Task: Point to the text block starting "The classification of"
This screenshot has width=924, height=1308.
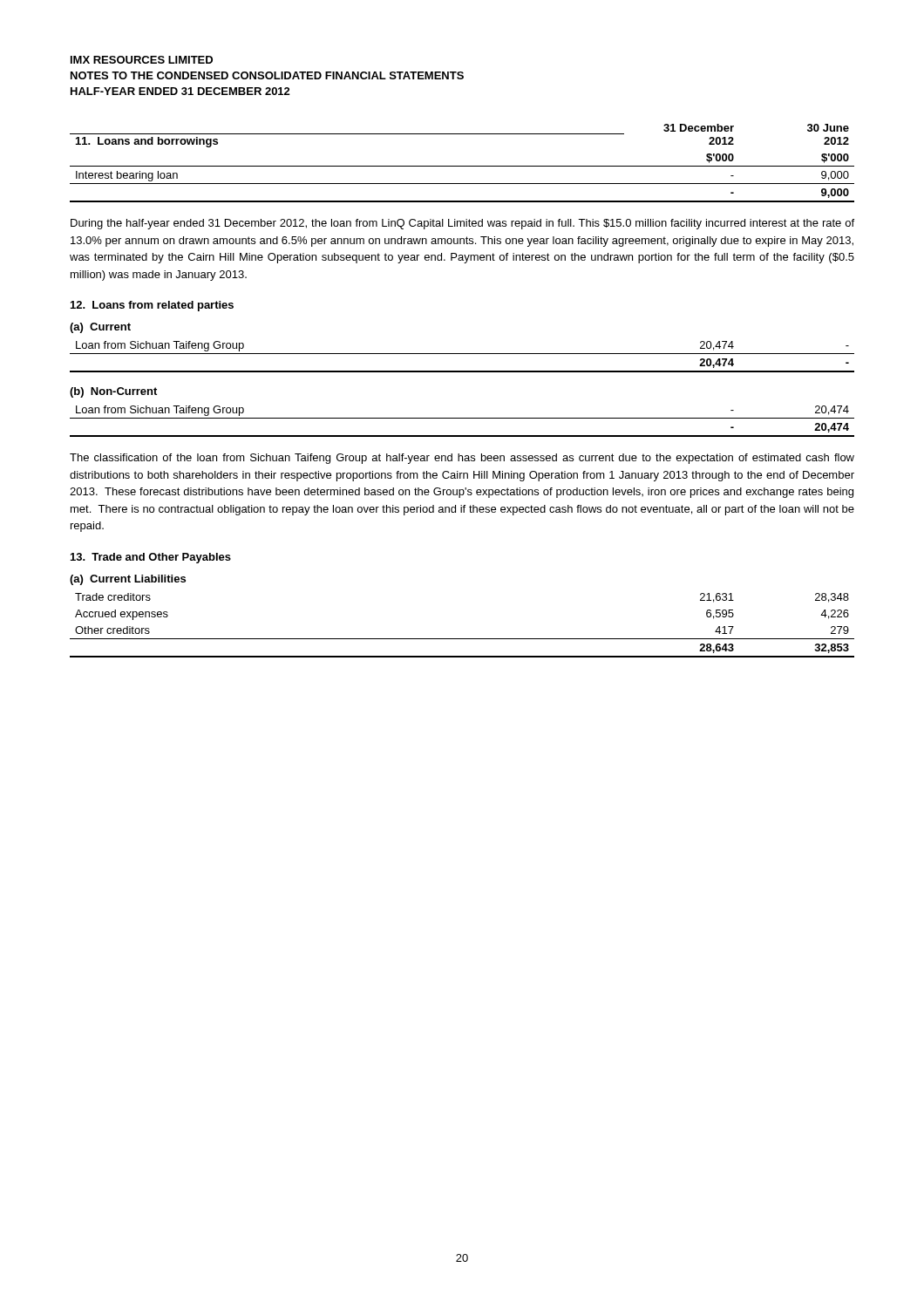Action: tap(462, 491)
